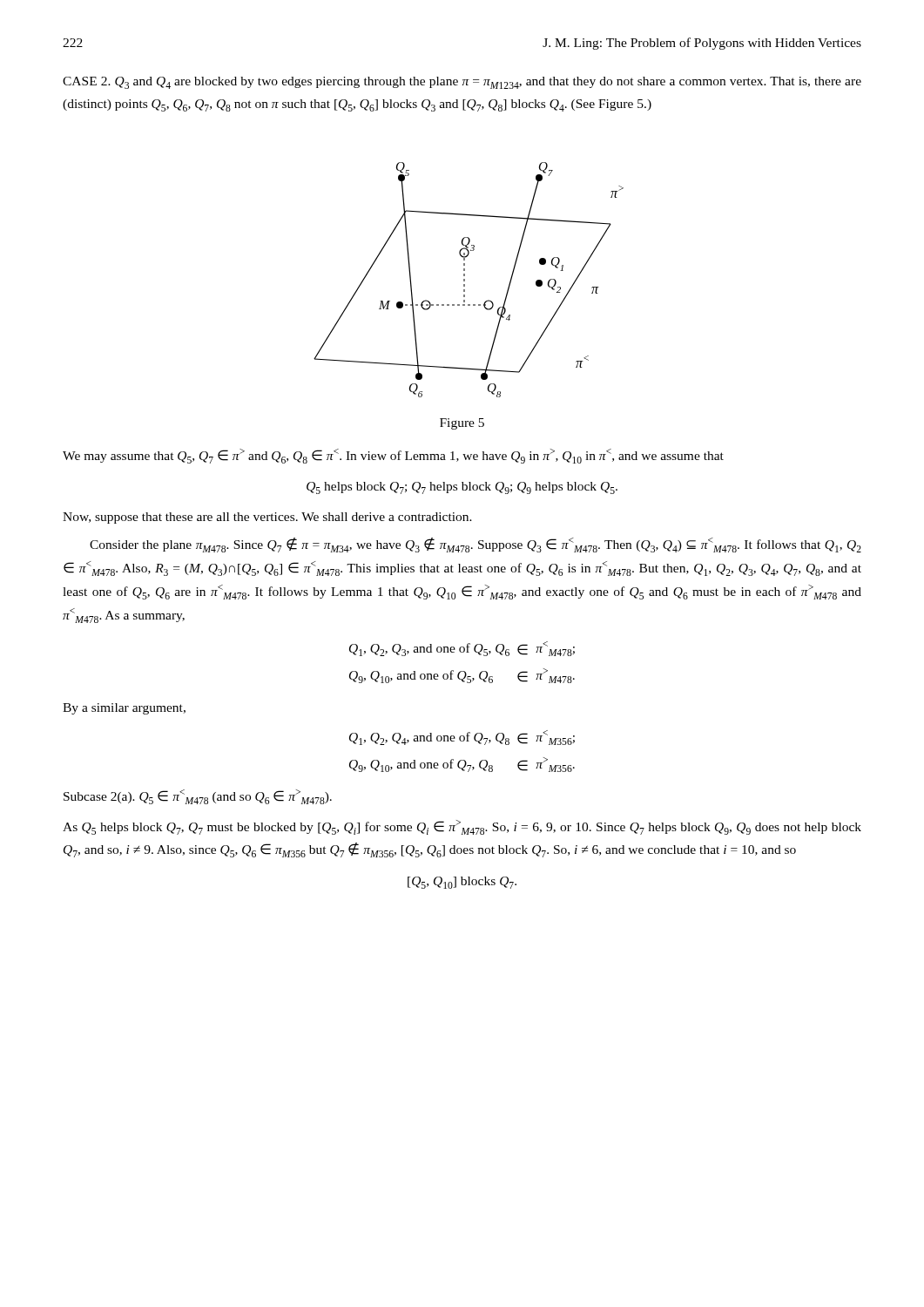Click on the region starting "[Q5, Q10] blocks Q7."

(462, 882)
